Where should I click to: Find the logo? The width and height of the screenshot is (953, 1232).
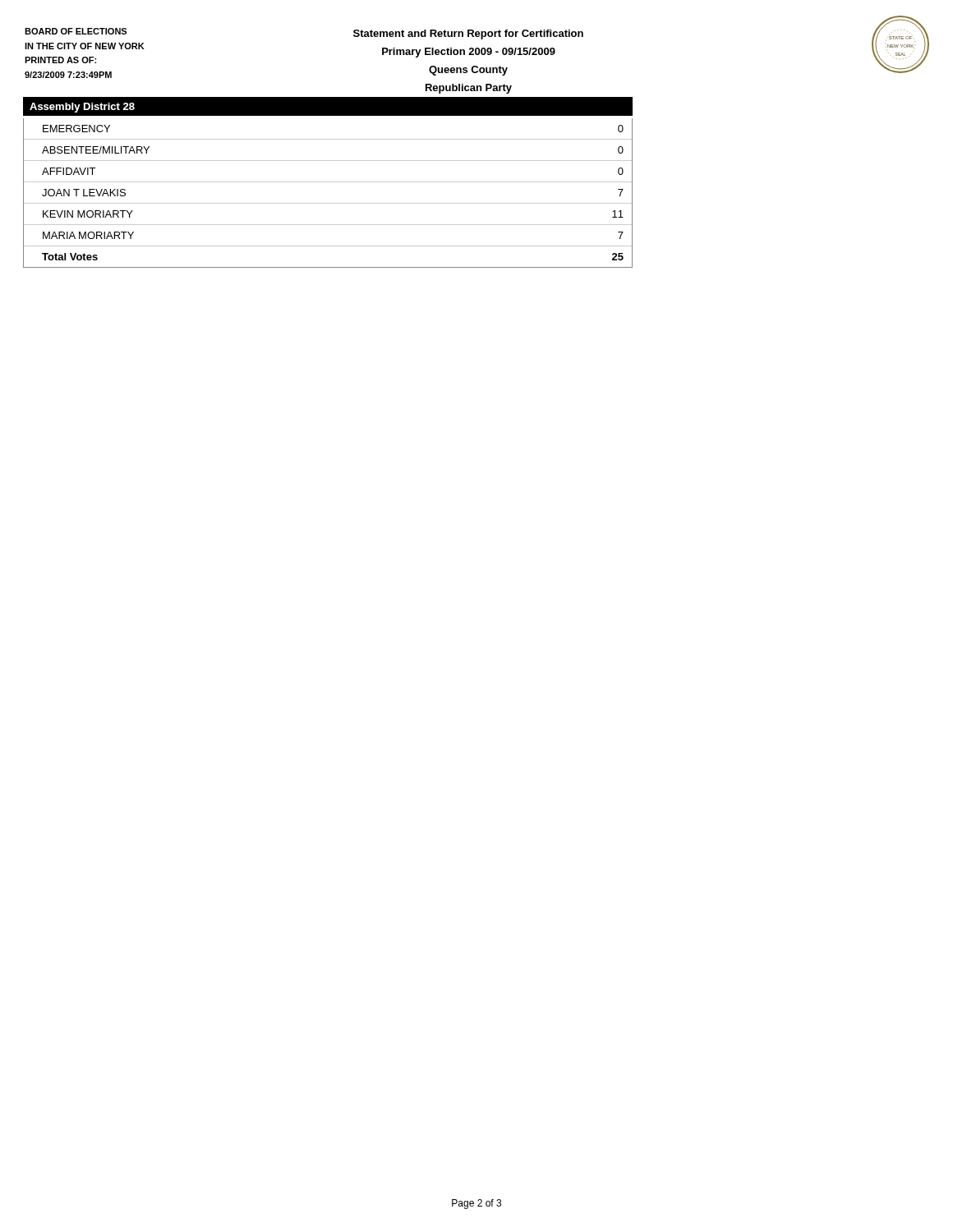point(900,44)
